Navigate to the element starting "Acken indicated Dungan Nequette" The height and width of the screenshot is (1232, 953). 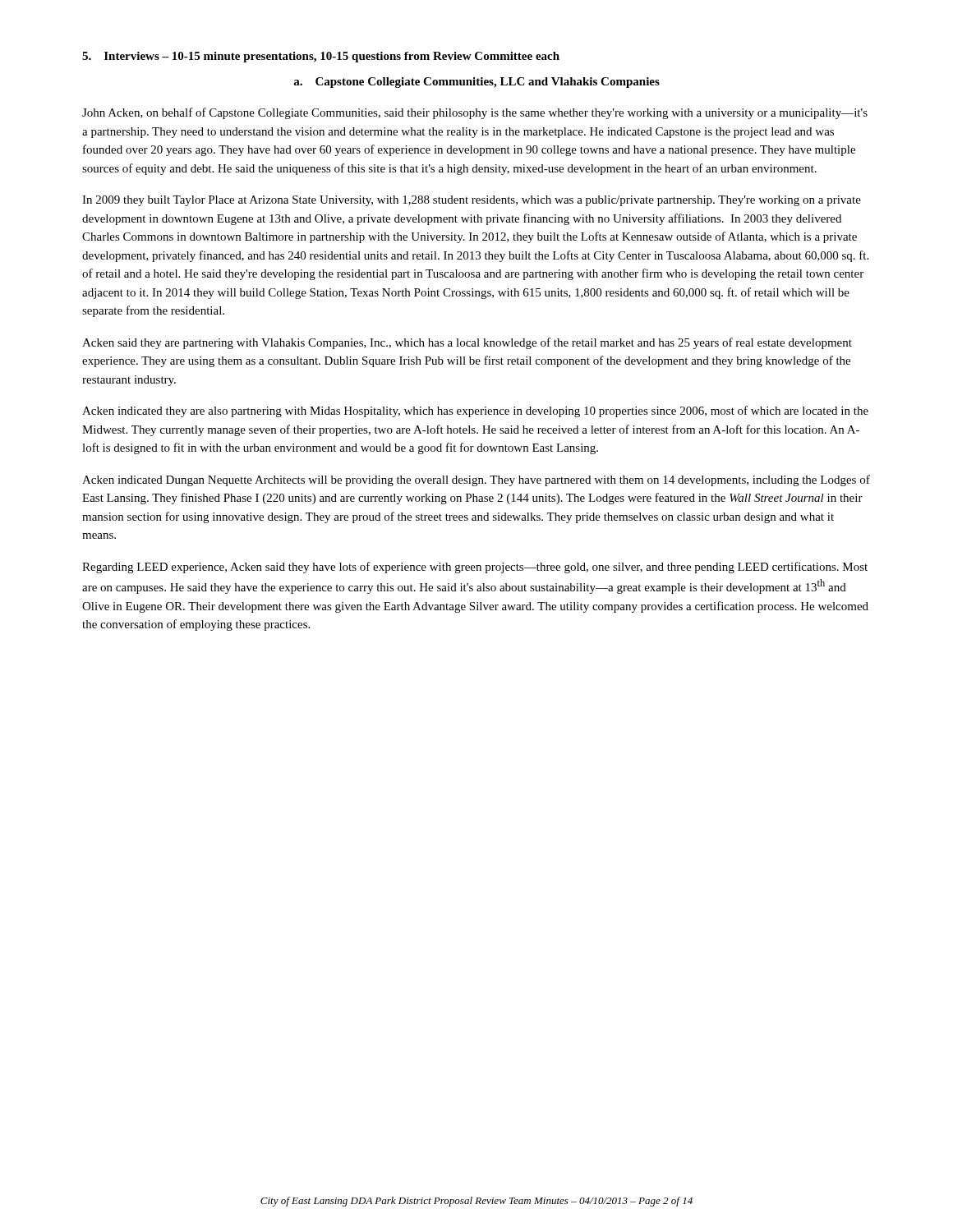[x=476, y=507]
